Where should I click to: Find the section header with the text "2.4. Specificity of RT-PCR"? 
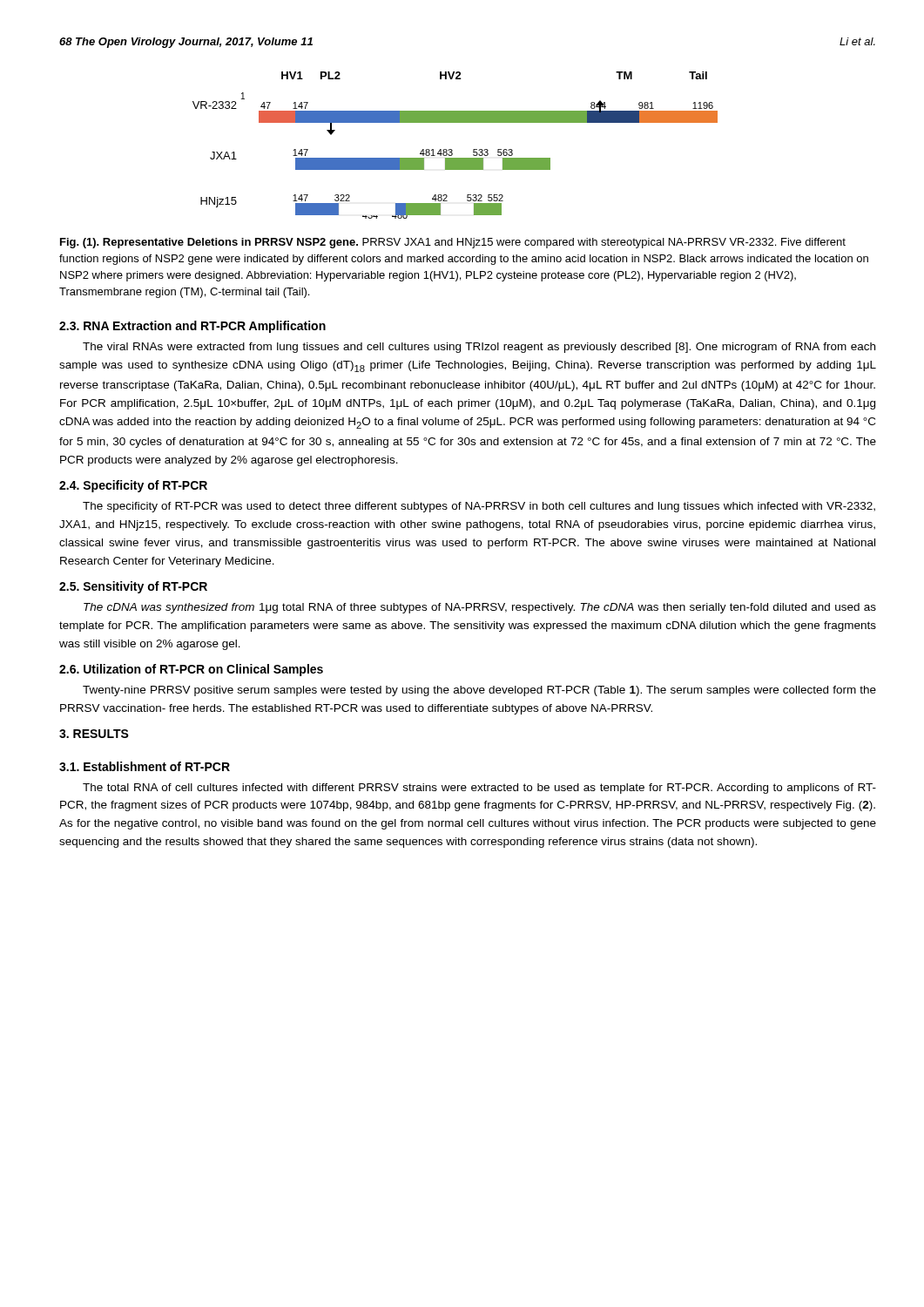tap(133, 486)
